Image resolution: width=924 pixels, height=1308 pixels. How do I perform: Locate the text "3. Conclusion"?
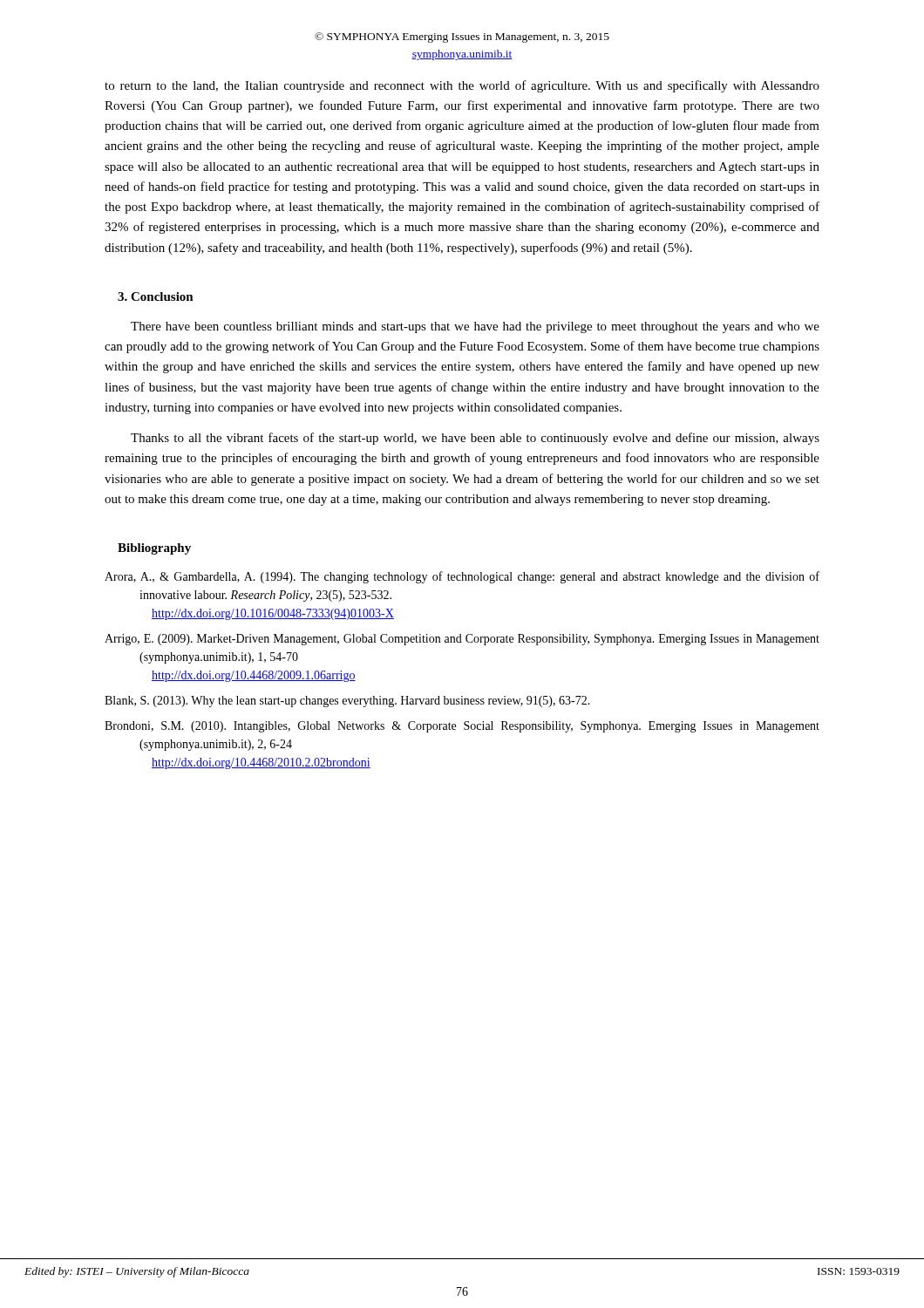pyautogui.click(x=149, y=296)
